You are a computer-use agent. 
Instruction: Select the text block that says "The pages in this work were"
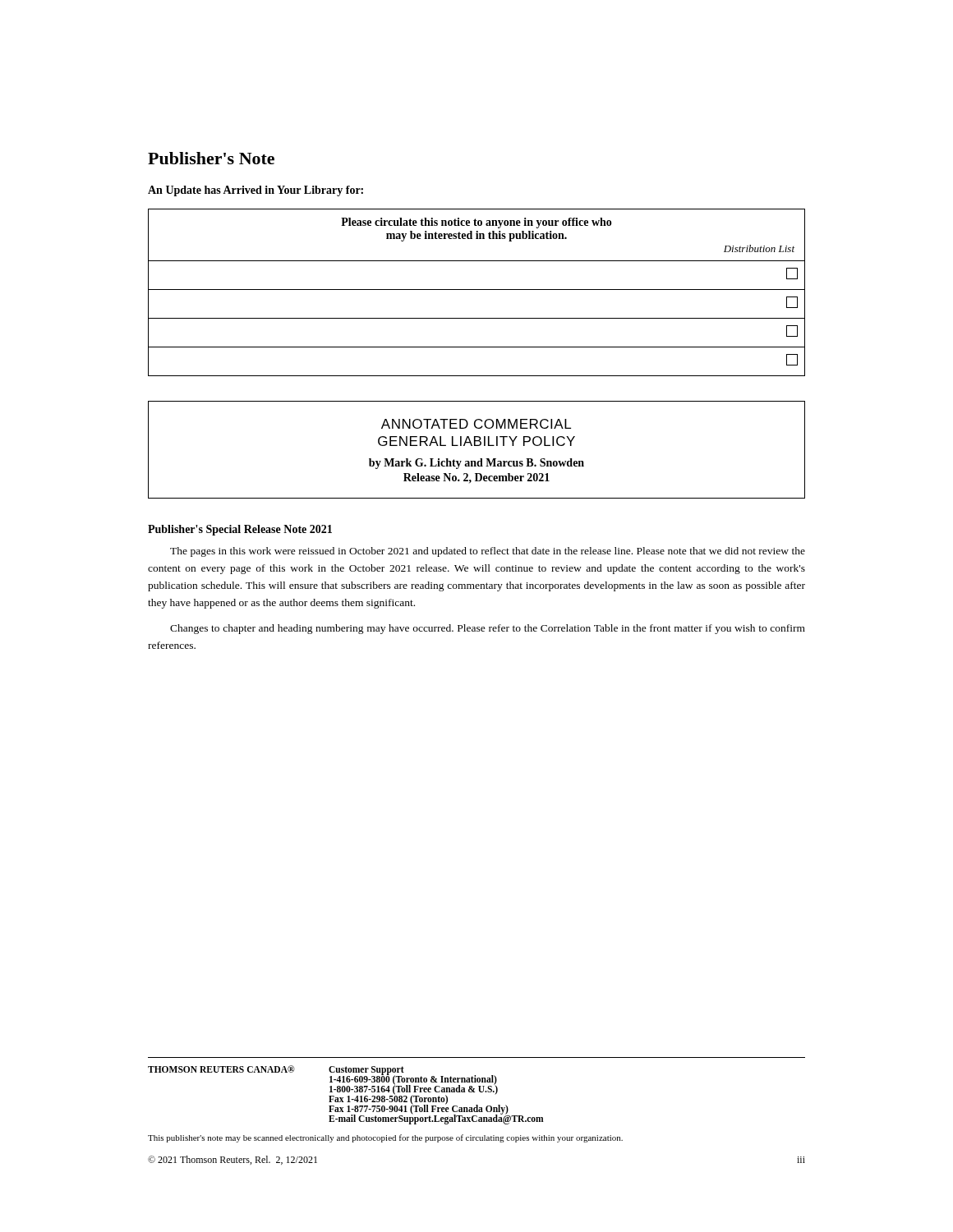pos(476,599)
